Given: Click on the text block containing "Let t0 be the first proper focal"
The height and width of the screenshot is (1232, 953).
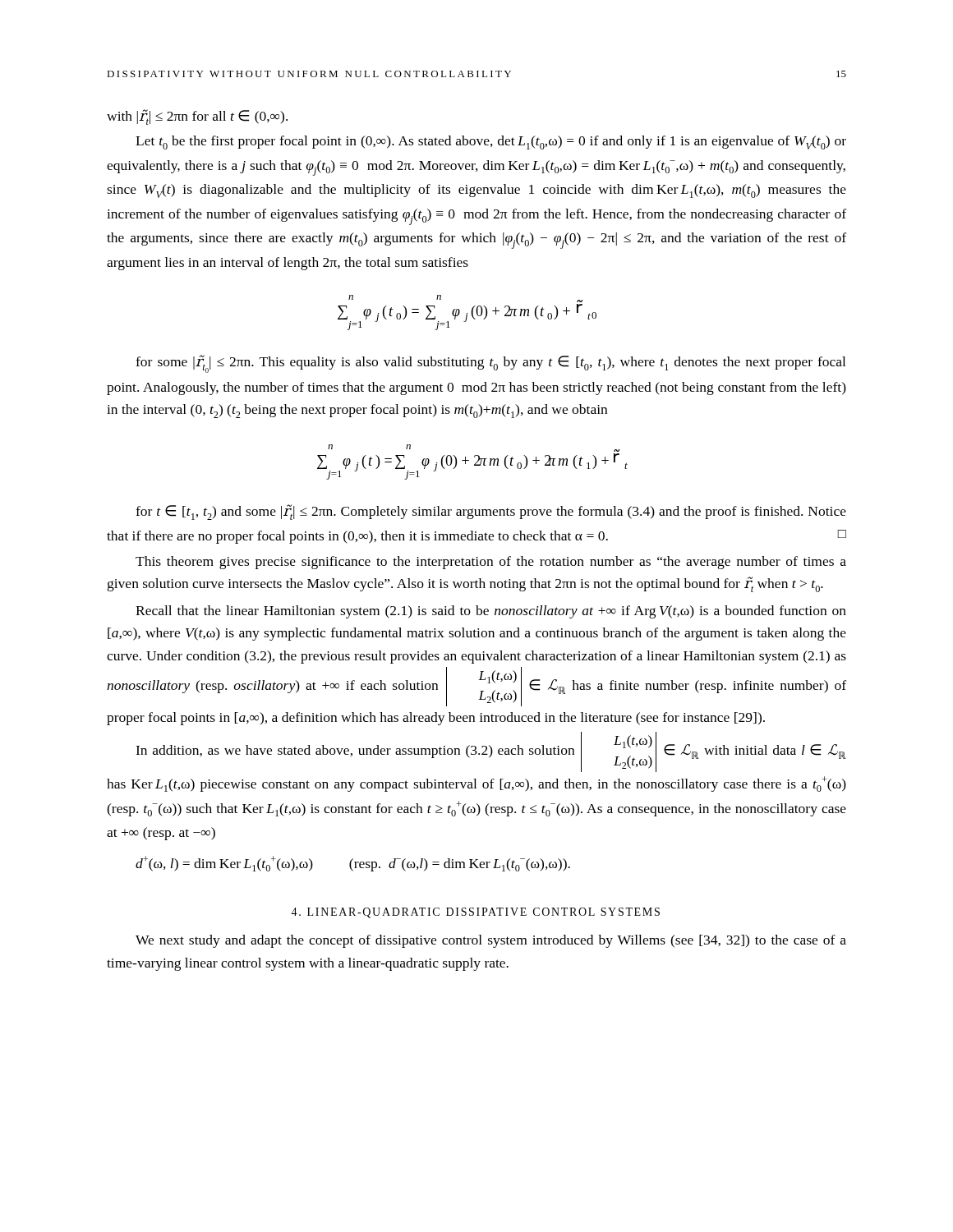Looking at the screenshot, I should (476, 201).
